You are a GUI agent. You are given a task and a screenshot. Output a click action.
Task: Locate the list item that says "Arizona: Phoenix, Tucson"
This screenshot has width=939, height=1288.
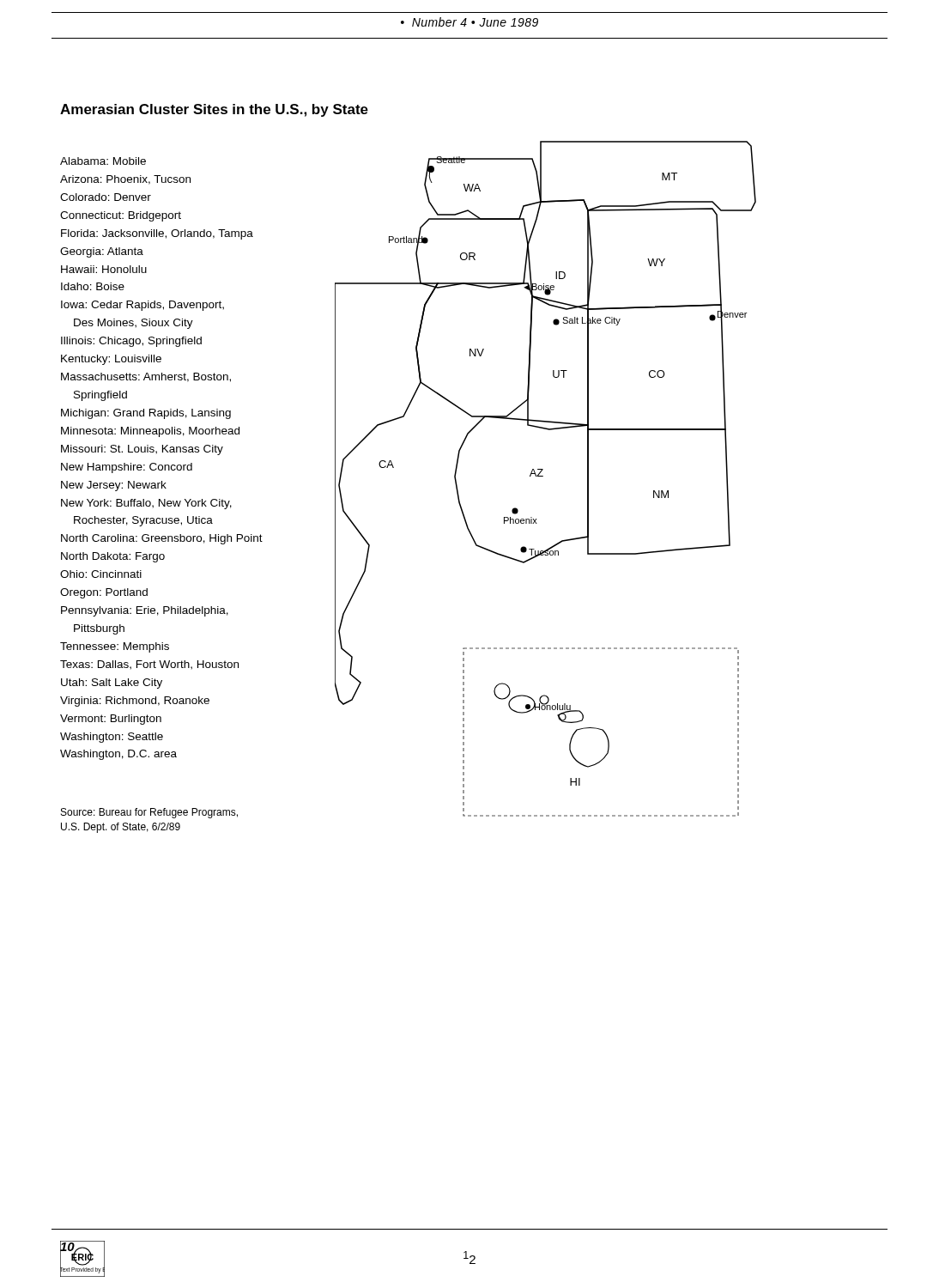(x=126, y=179)
